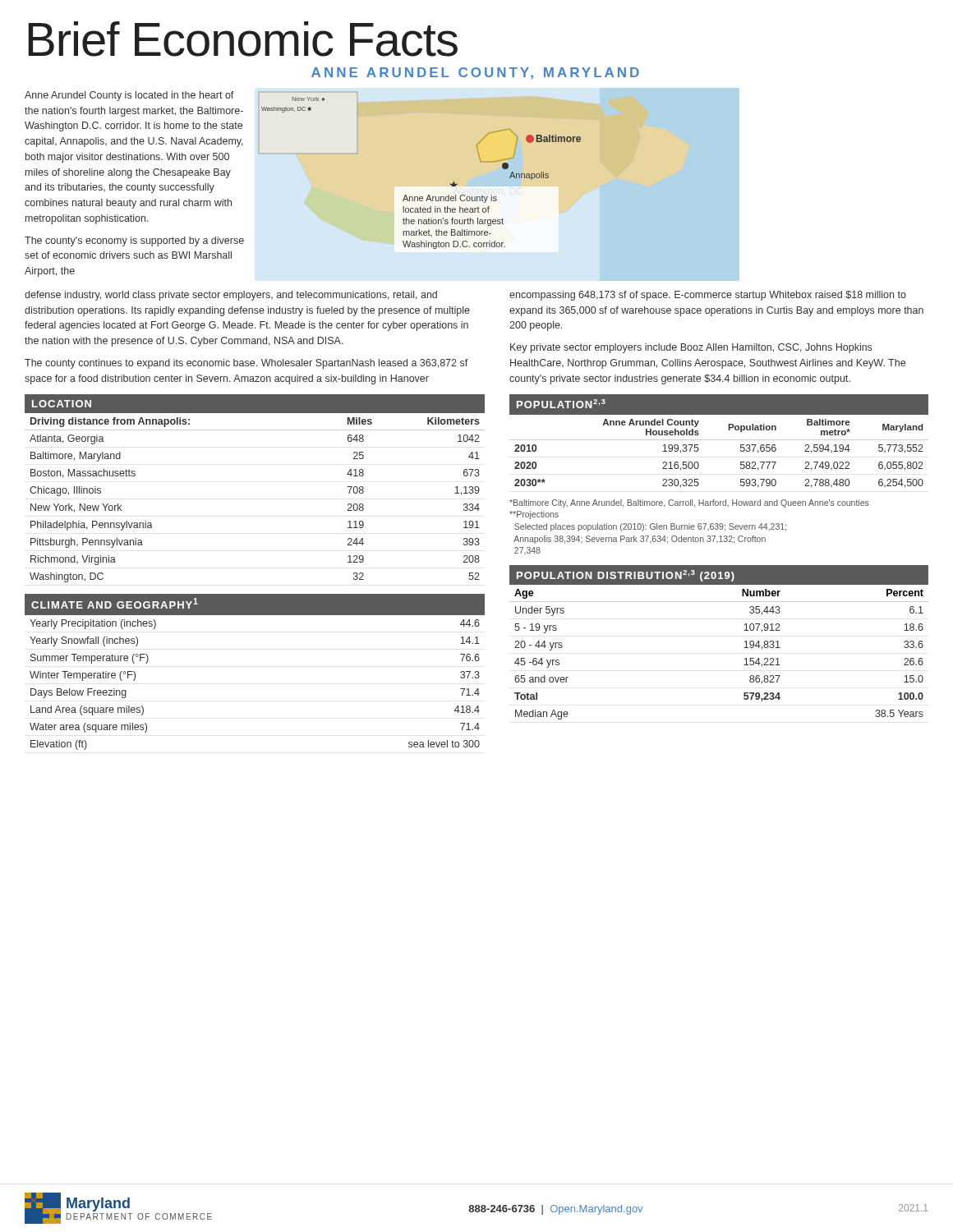The width and height of the screenshot is (953, 1232).
Task: Find the table that mentions "Chicago, Illinois"
Action: click(x=255, y=500)
